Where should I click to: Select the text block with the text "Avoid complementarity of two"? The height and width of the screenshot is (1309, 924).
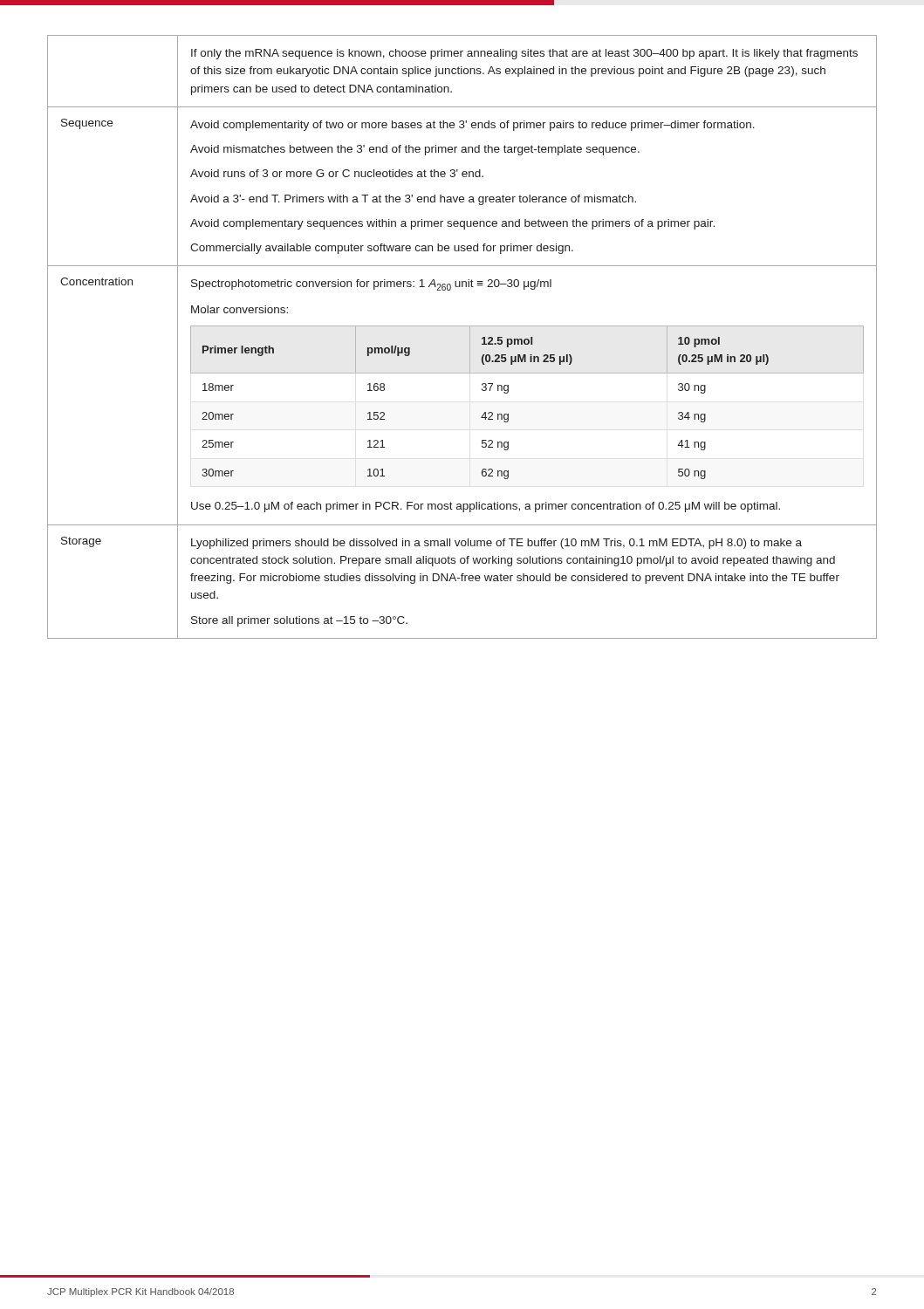pos(527,186)
